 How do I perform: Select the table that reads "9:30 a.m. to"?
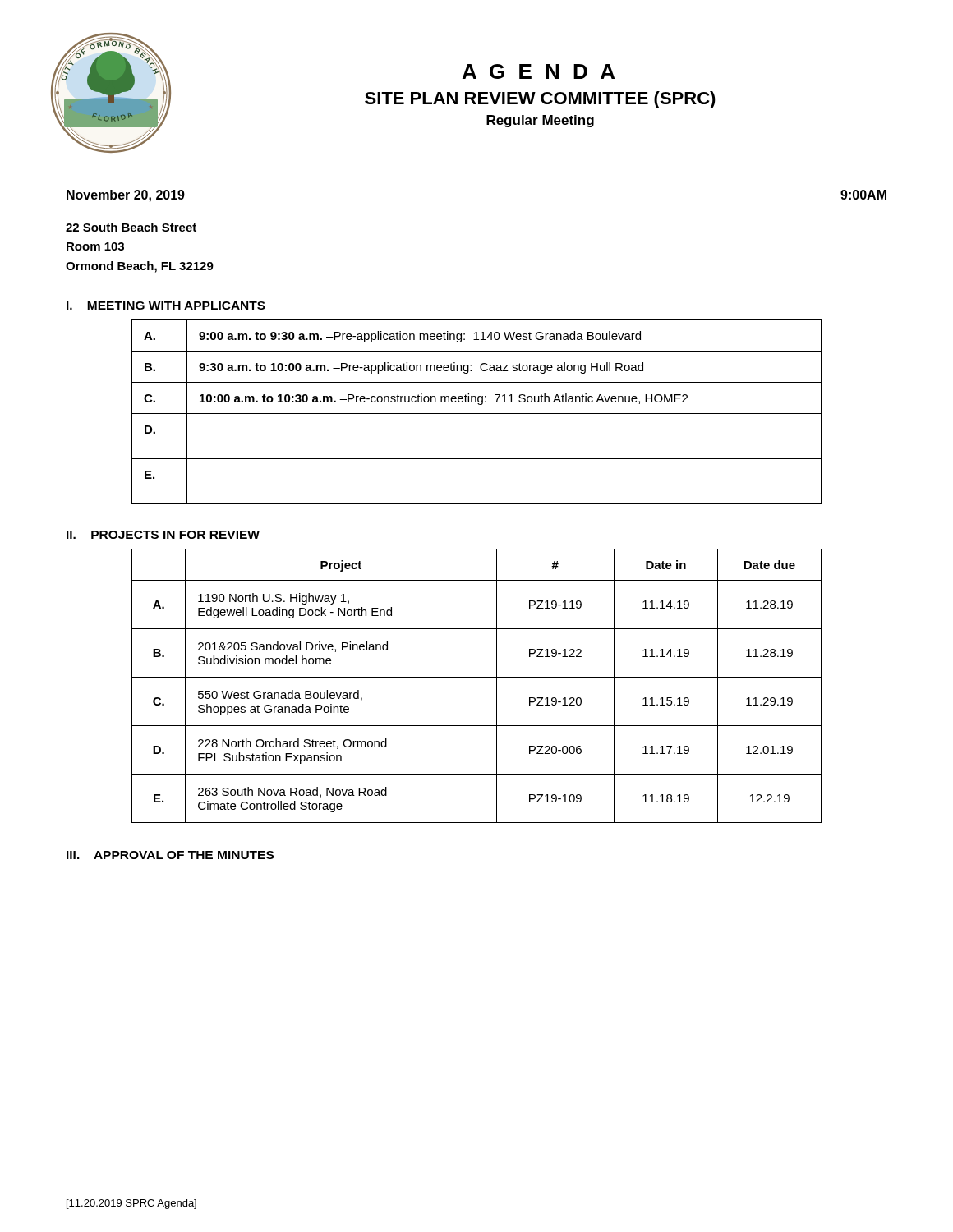coord(476,412)
